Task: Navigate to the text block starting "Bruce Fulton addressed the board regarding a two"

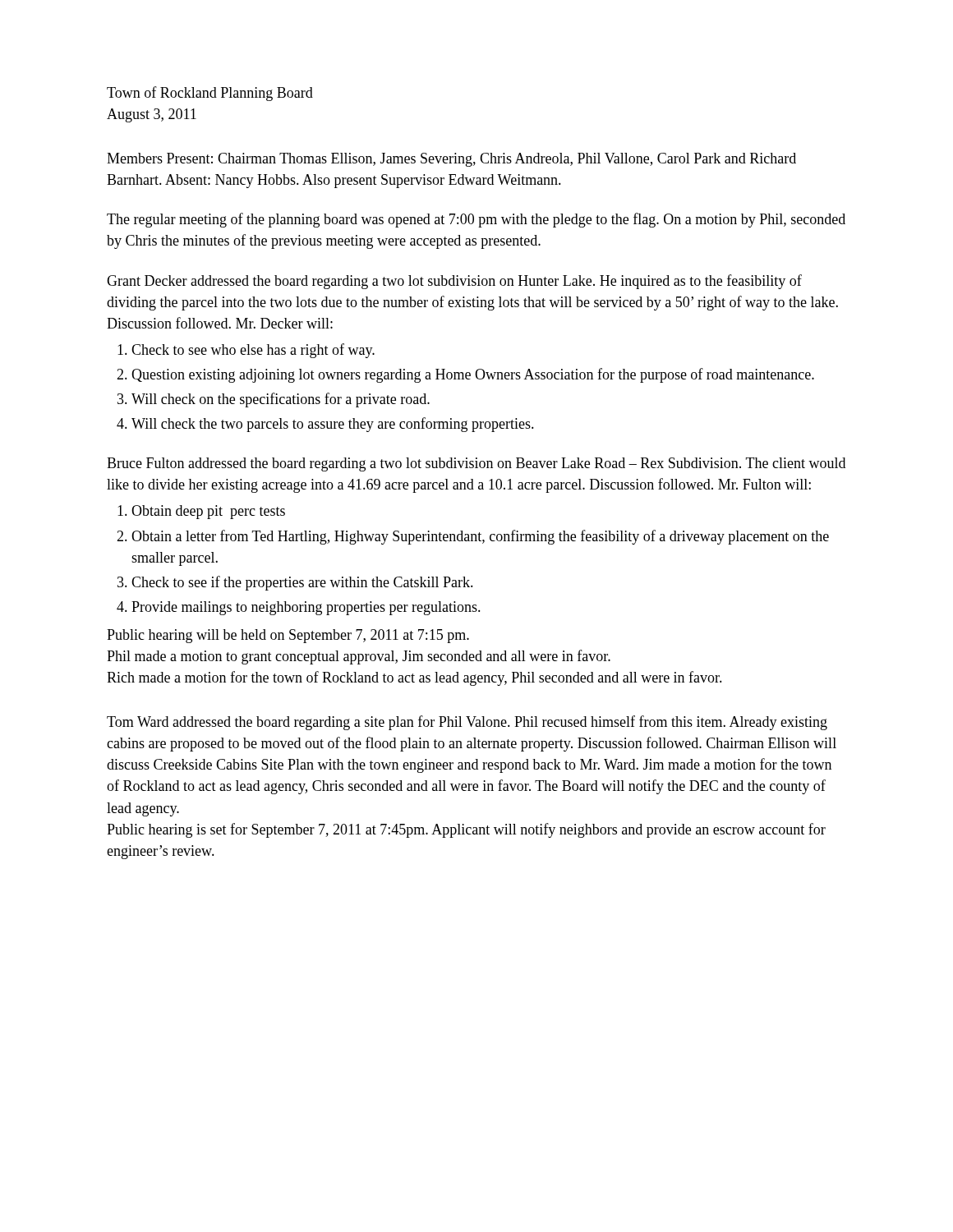Action: pos(476,474)
